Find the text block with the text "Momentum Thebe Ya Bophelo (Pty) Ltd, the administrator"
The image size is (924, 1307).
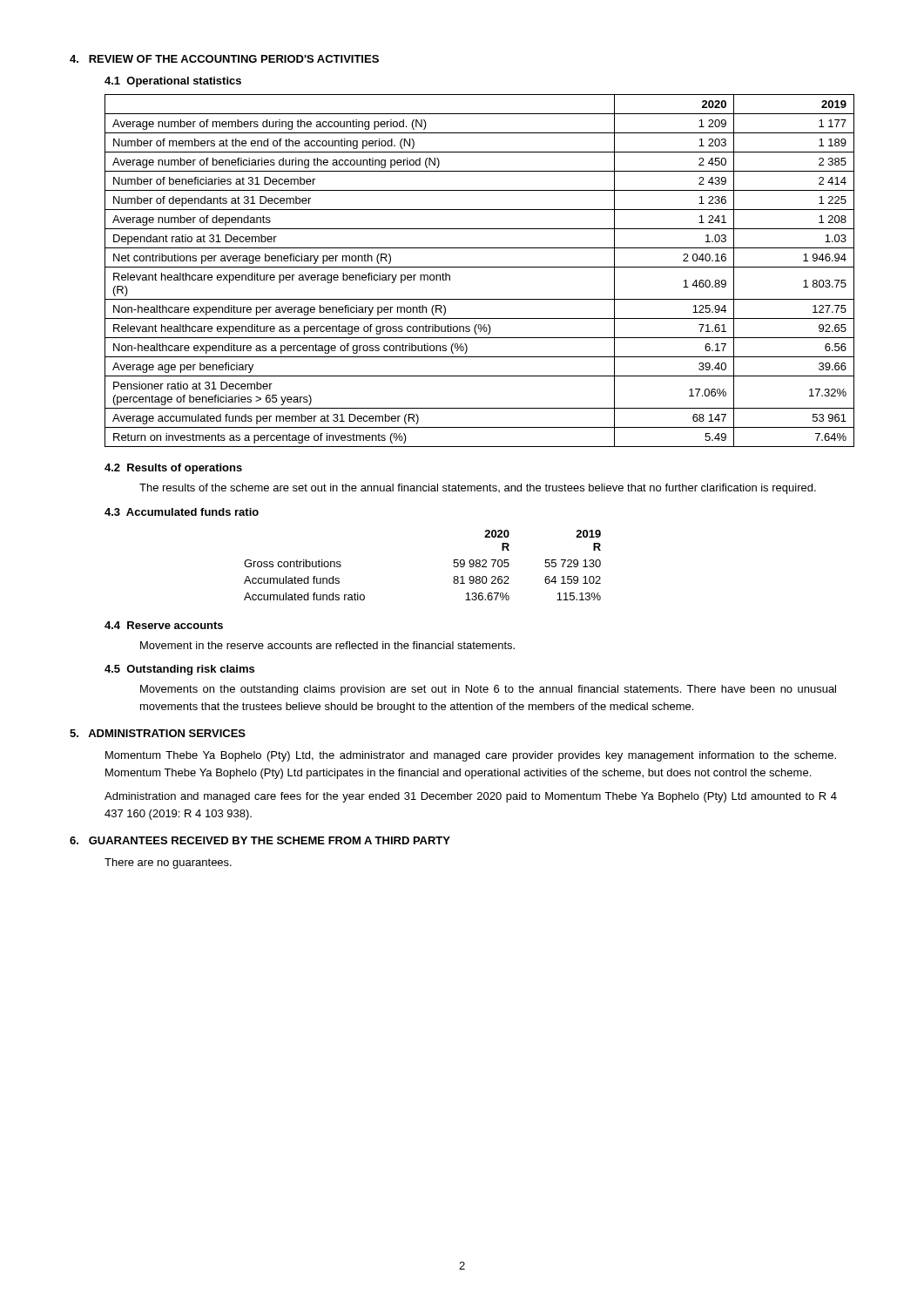[471, 764]
